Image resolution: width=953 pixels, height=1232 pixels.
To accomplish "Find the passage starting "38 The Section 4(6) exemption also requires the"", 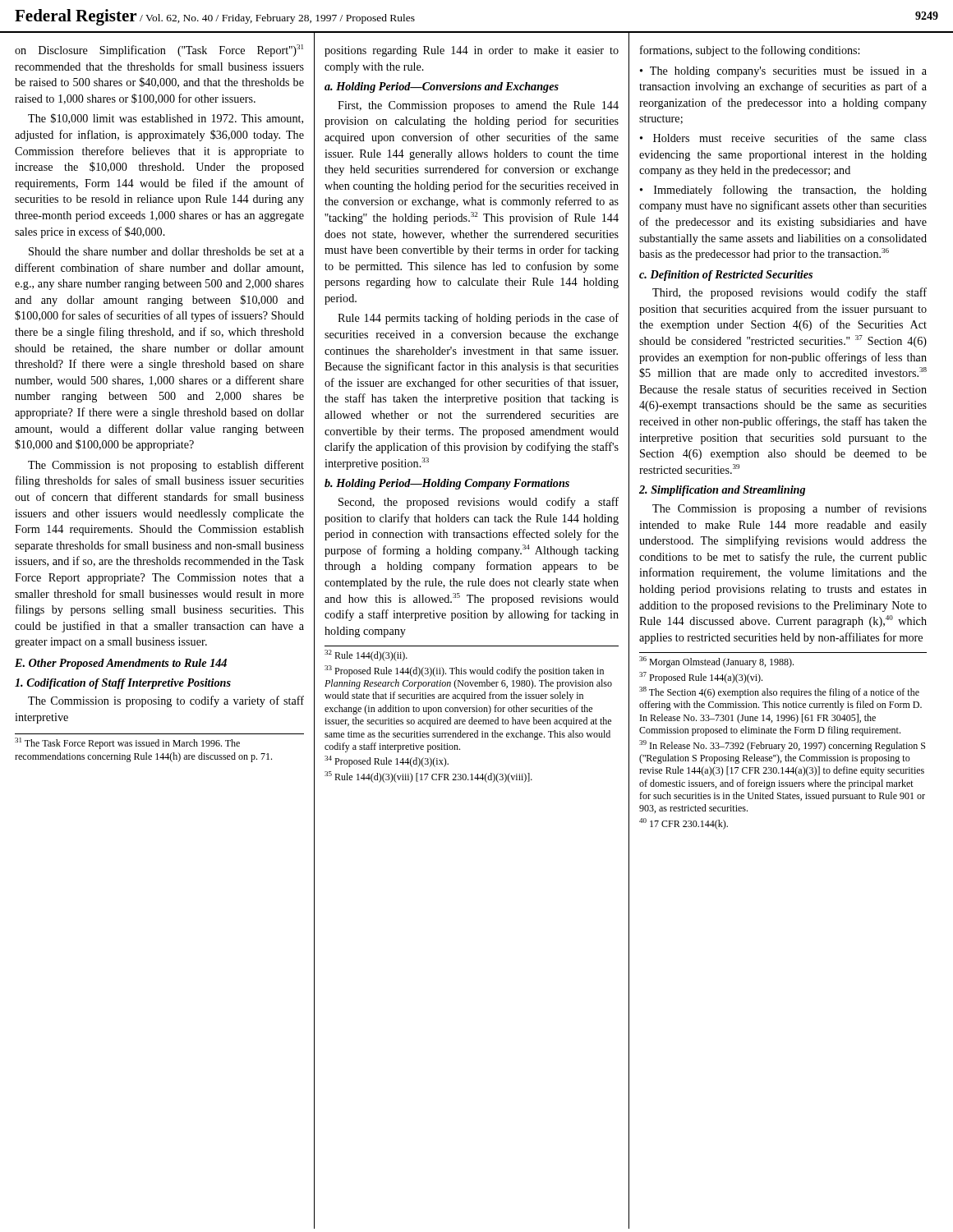I will point(781,711).
